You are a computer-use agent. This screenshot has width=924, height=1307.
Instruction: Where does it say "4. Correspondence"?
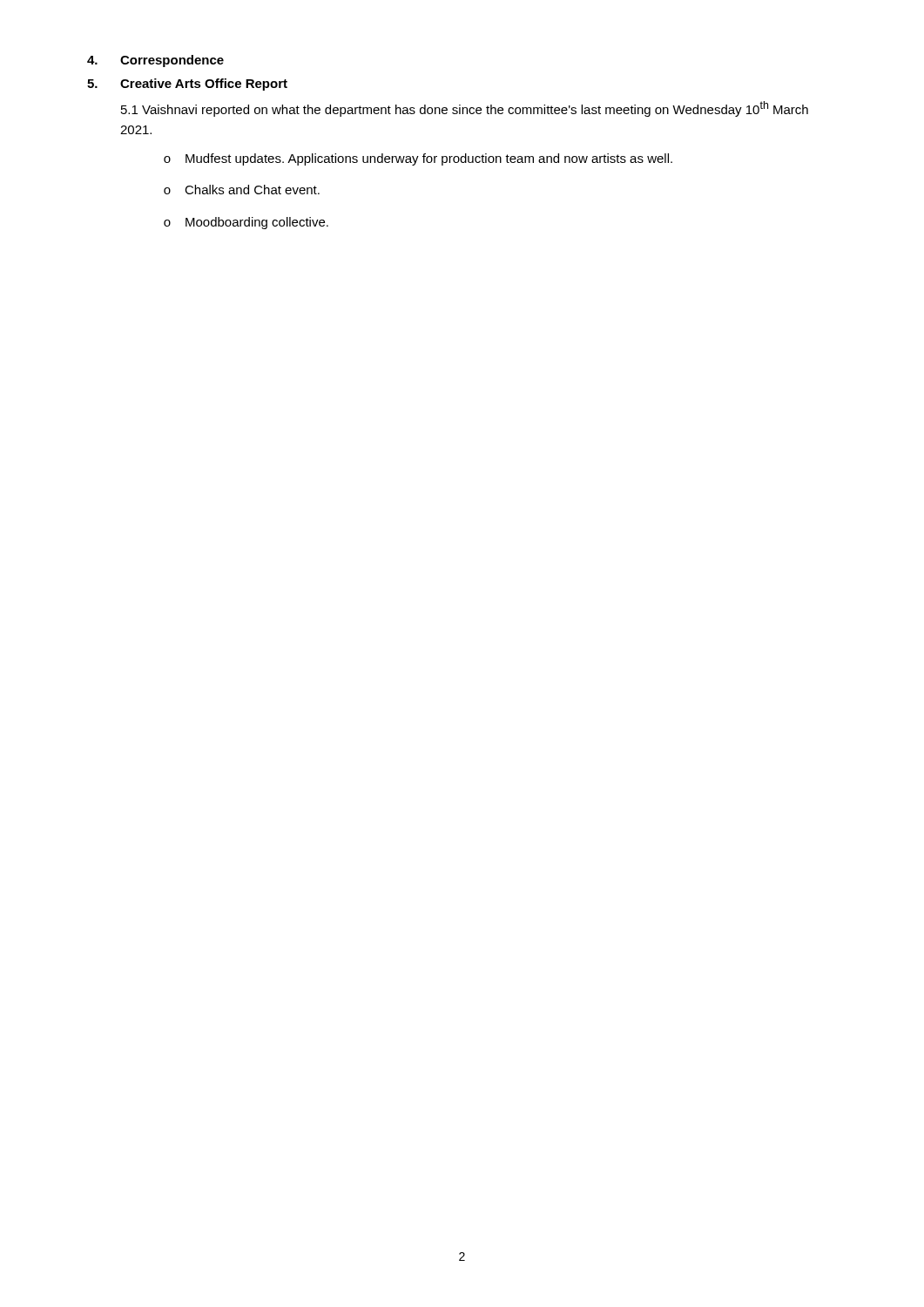(156, 60)
